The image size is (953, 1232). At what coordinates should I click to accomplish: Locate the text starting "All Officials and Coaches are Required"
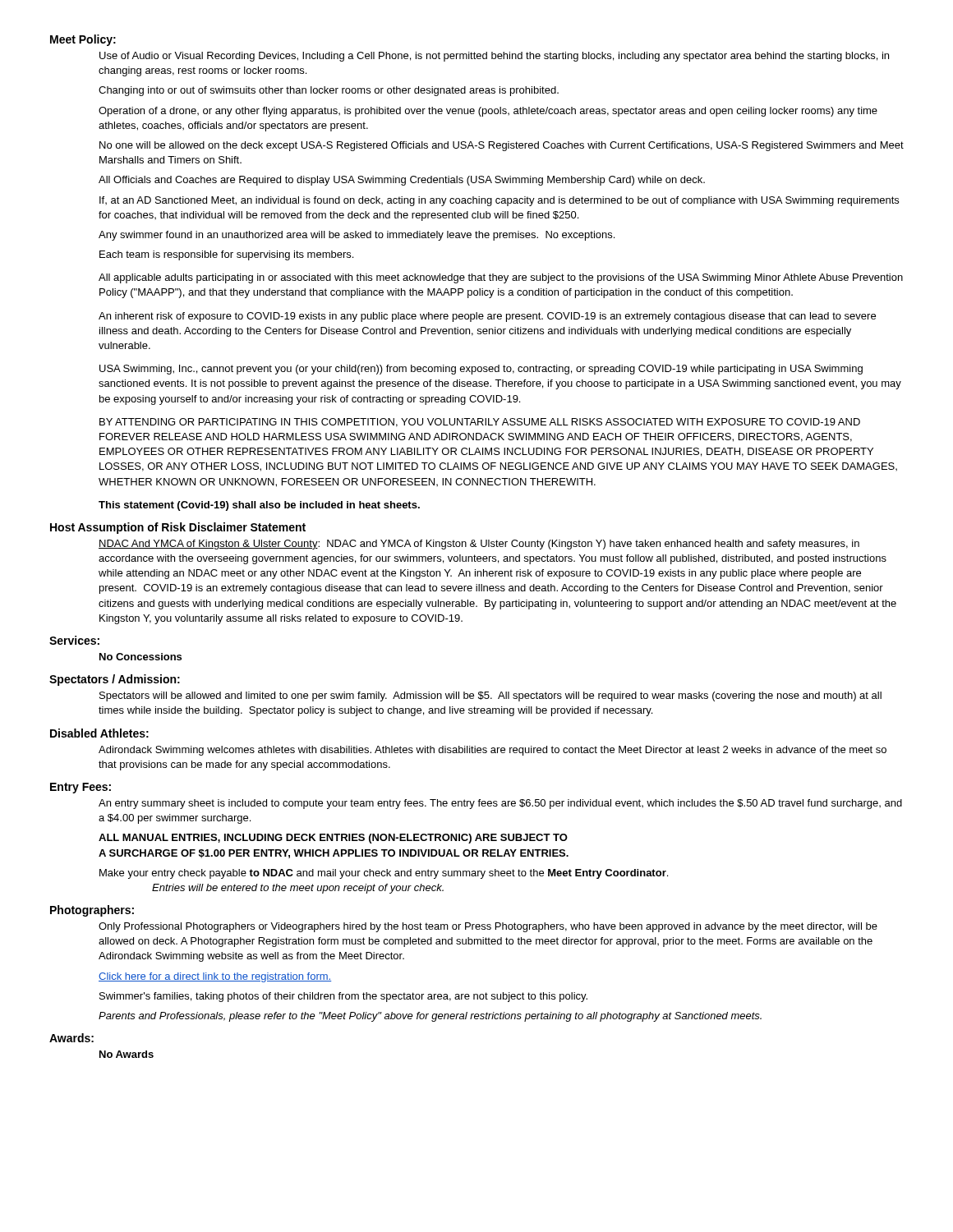pyautogui.click(x=402, y=180)
